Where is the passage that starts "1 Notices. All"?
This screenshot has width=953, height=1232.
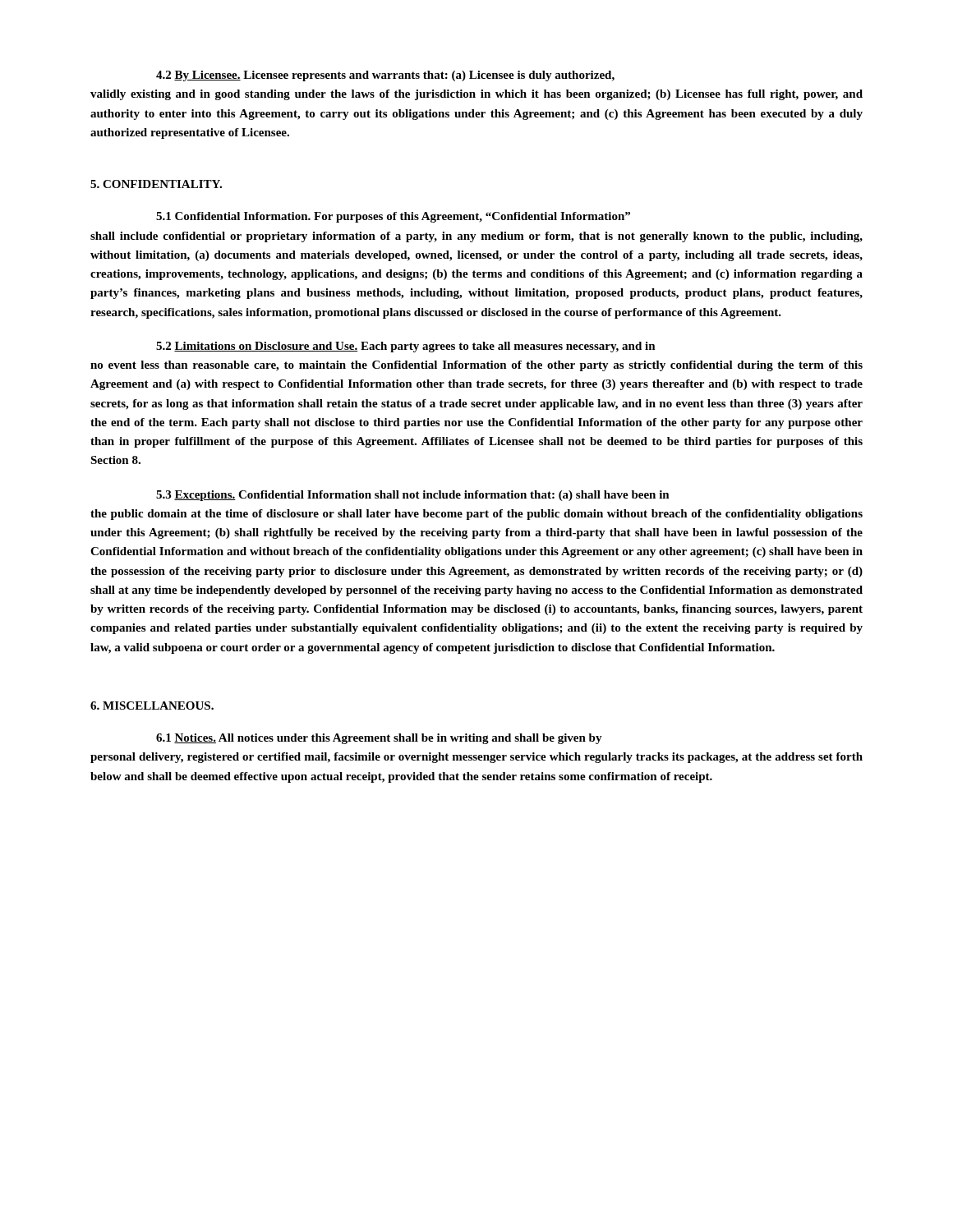476,757
